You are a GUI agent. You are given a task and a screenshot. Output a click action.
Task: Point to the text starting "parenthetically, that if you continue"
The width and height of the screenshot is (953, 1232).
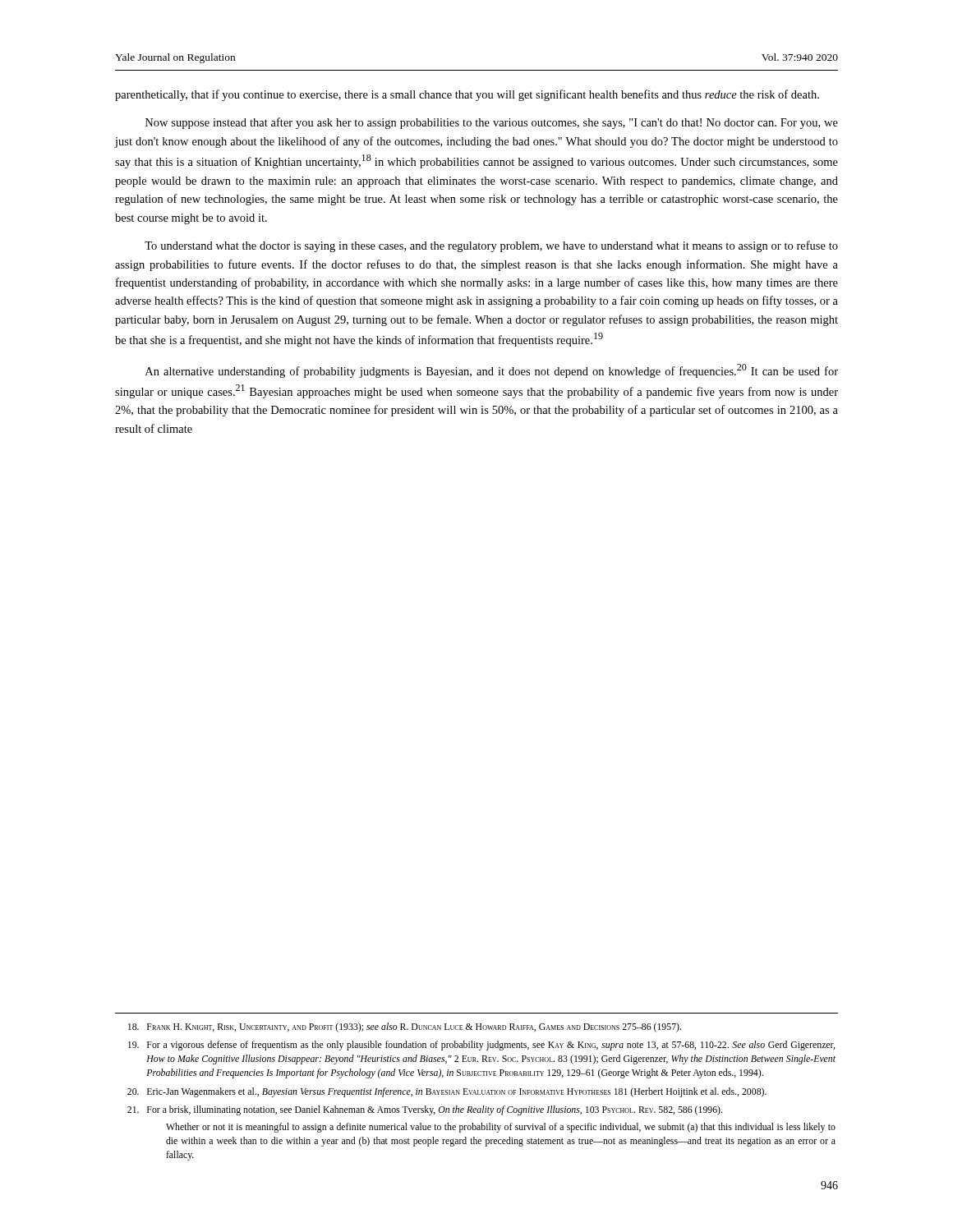point(476,95)
